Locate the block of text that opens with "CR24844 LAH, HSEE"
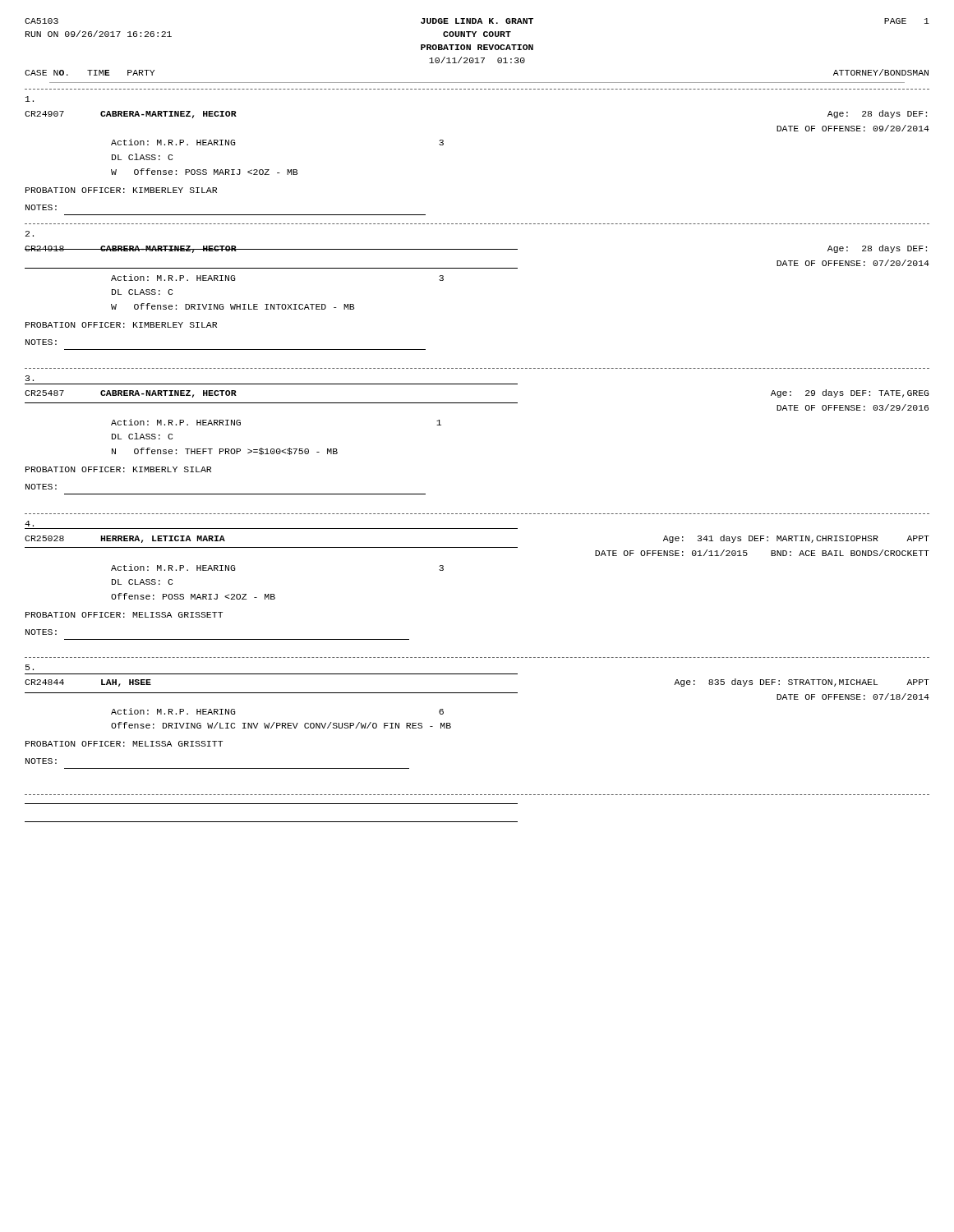This screenshot has width=954, height=1232. coord(30,667)
